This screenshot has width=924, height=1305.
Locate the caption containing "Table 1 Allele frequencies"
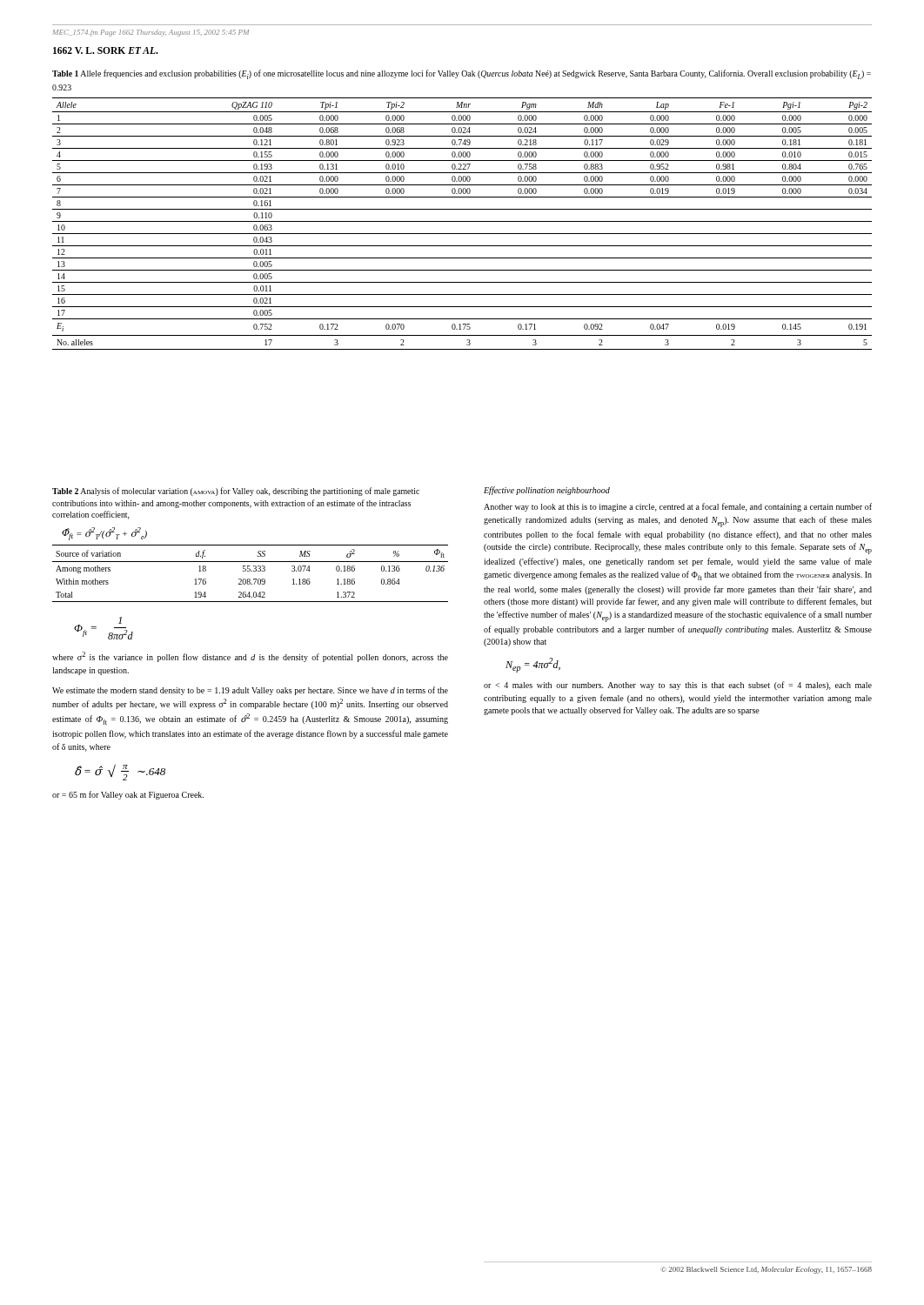(x=462, y=81)
